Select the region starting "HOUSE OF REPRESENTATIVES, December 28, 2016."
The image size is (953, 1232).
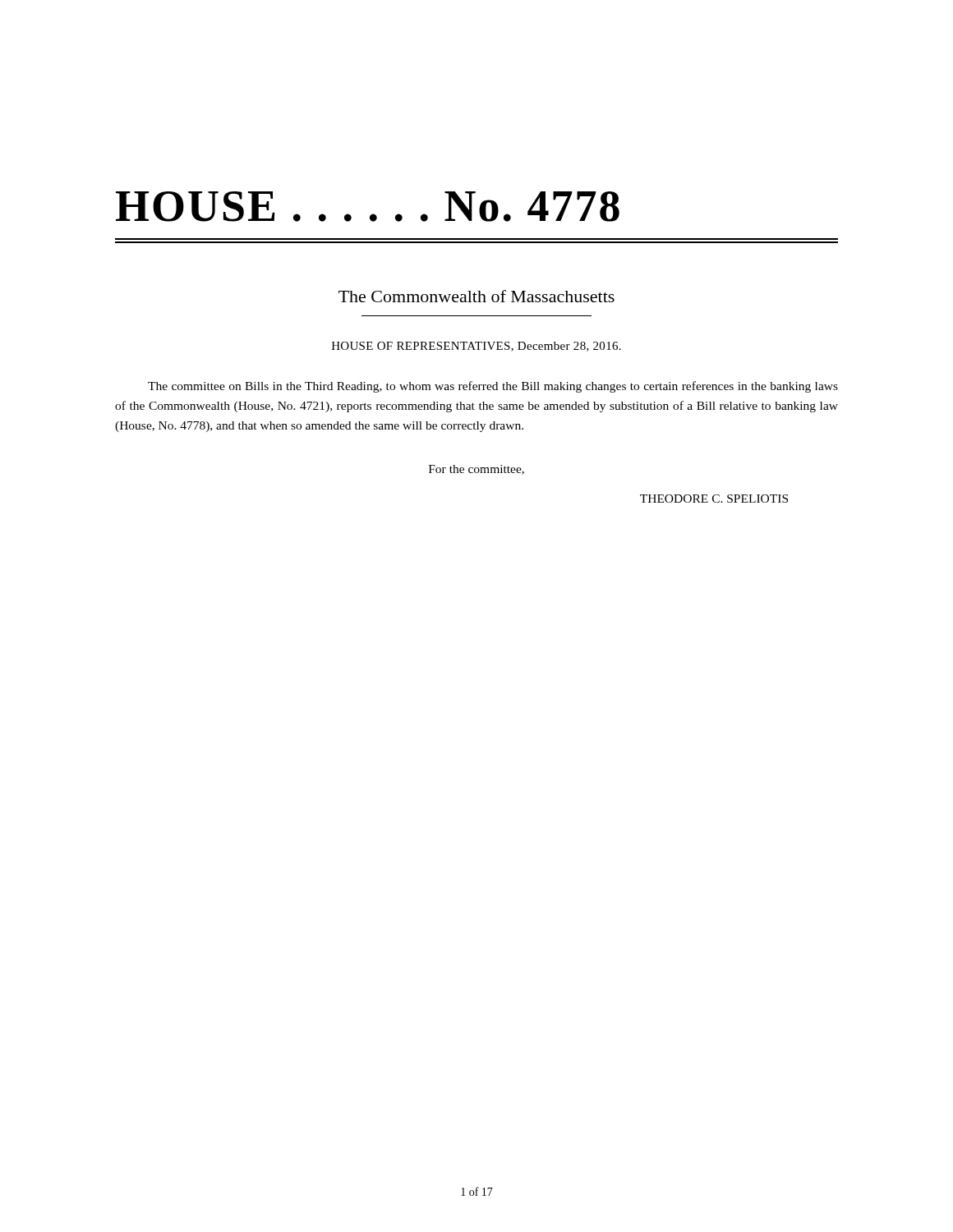pyautogui.click(x=476, y=346)
